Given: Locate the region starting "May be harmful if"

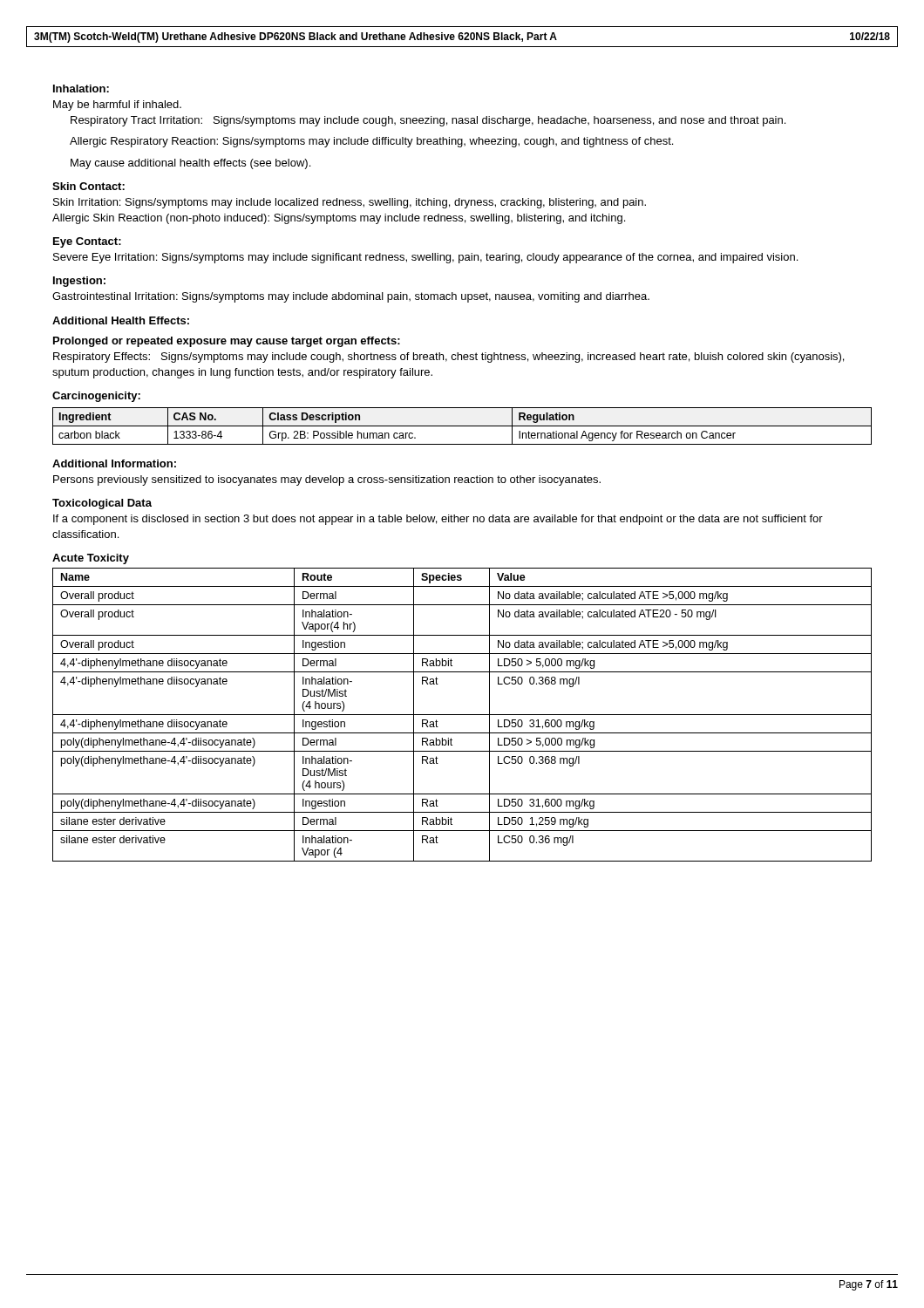Looking at the screenshot, I should click(419, 112).
